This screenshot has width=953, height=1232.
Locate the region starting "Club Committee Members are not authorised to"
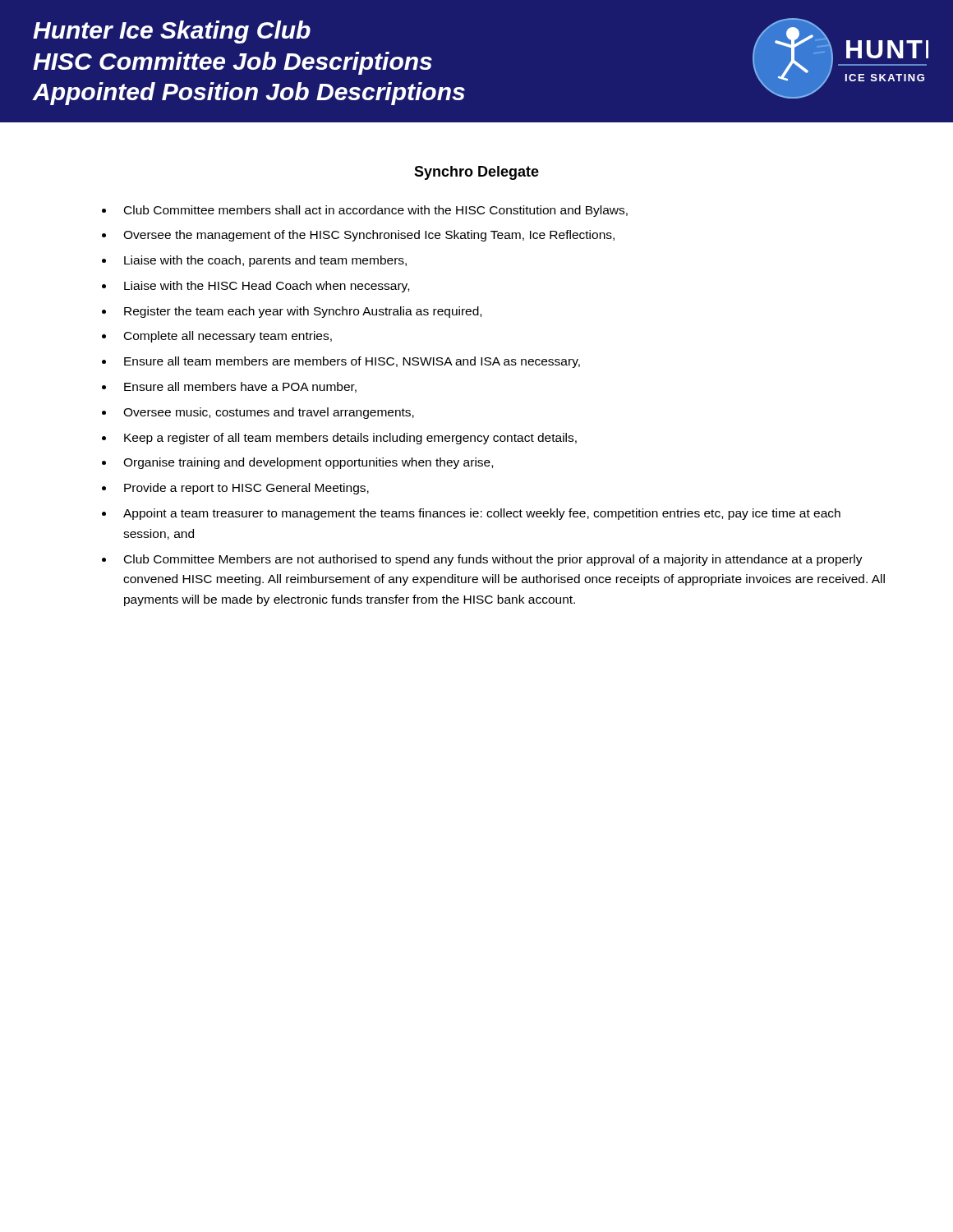pos(504,579)
